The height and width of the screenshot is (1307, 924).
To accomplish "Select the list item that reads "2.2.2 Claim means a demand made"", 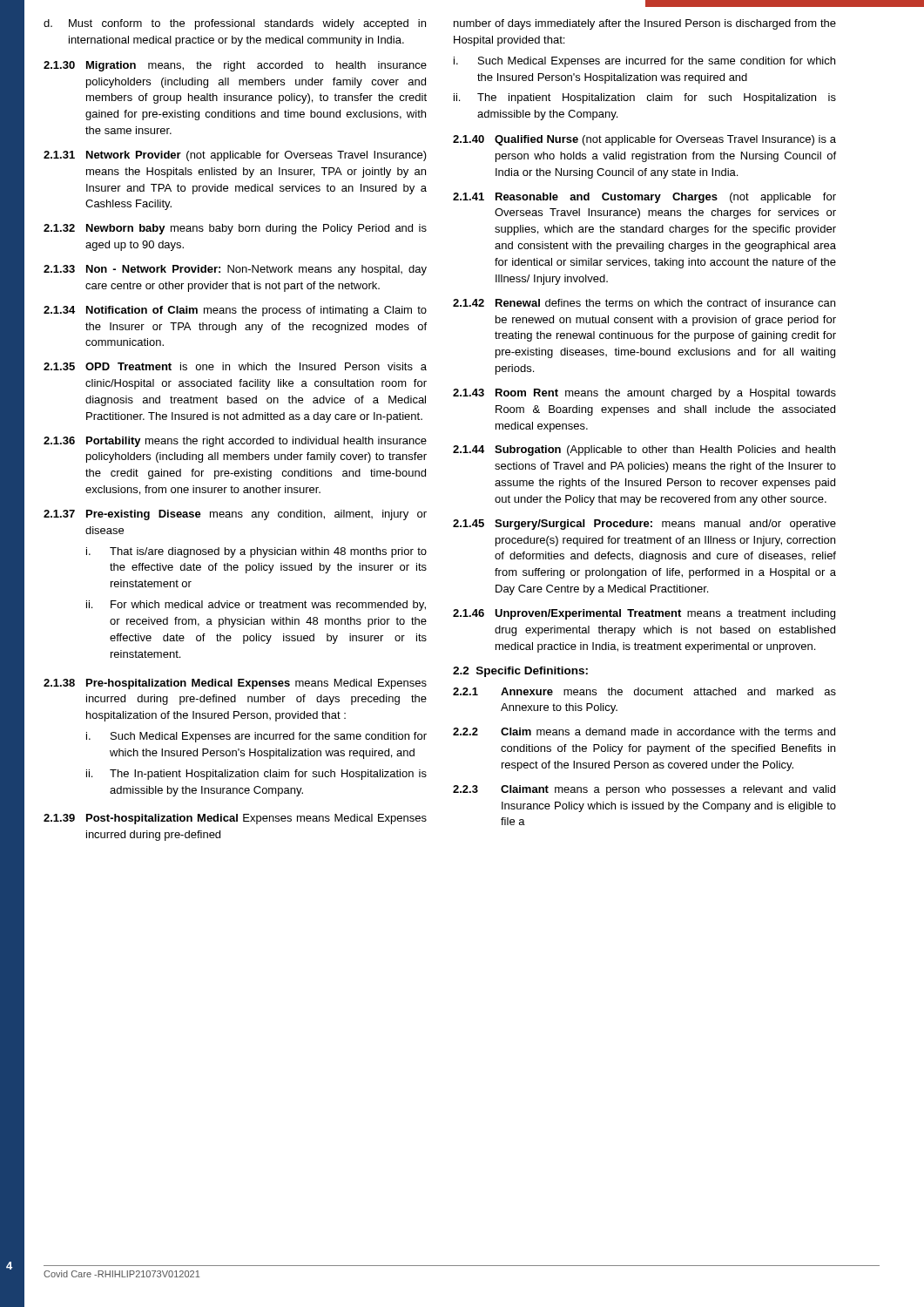I will click(x=644, y=749).
